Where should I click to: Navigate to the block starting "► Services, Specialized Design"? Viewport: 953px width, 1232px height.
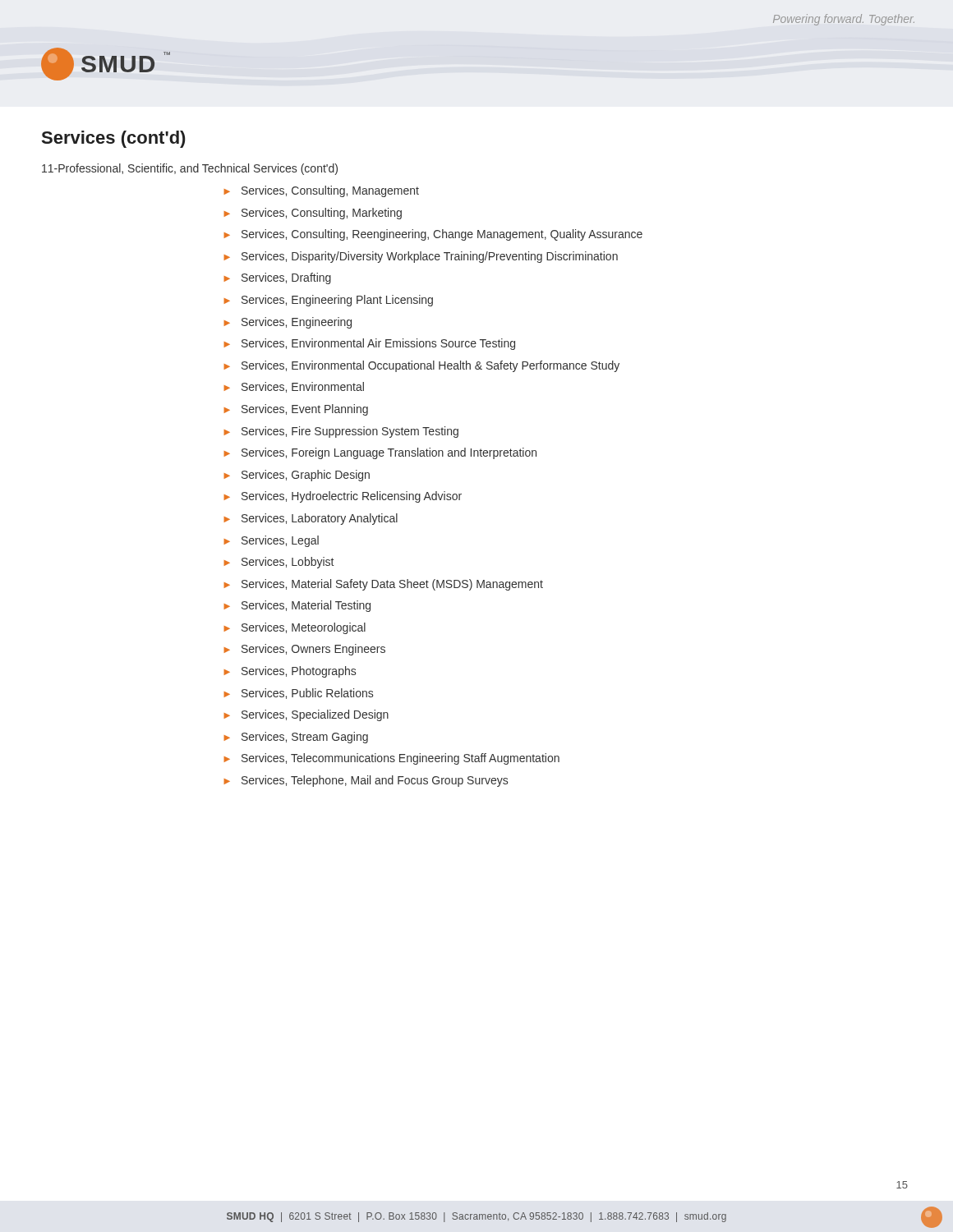(x=306, y=715)
